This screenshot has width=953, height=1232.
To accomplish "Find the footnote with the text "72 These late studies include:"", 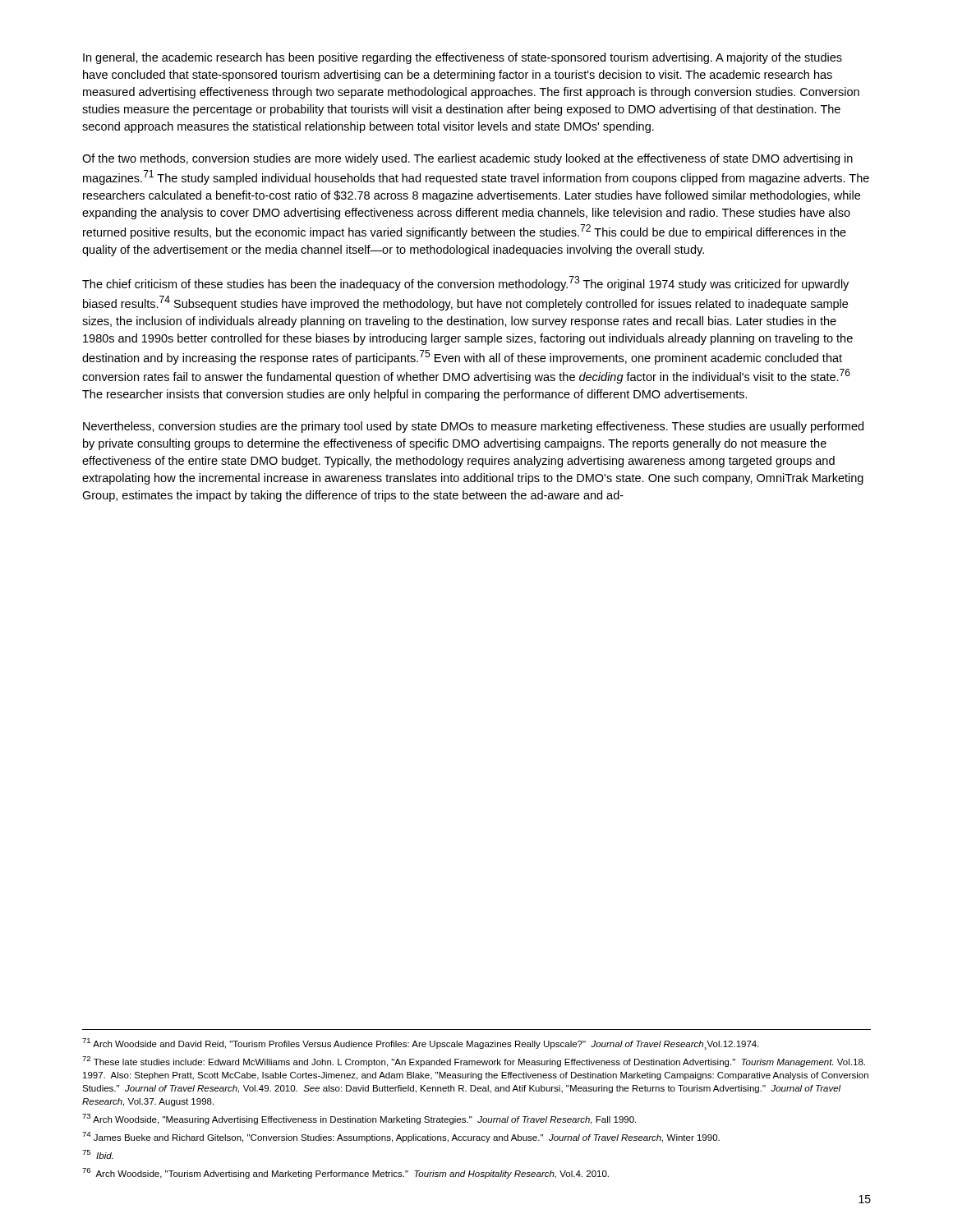I will (x=475, y=1080).
